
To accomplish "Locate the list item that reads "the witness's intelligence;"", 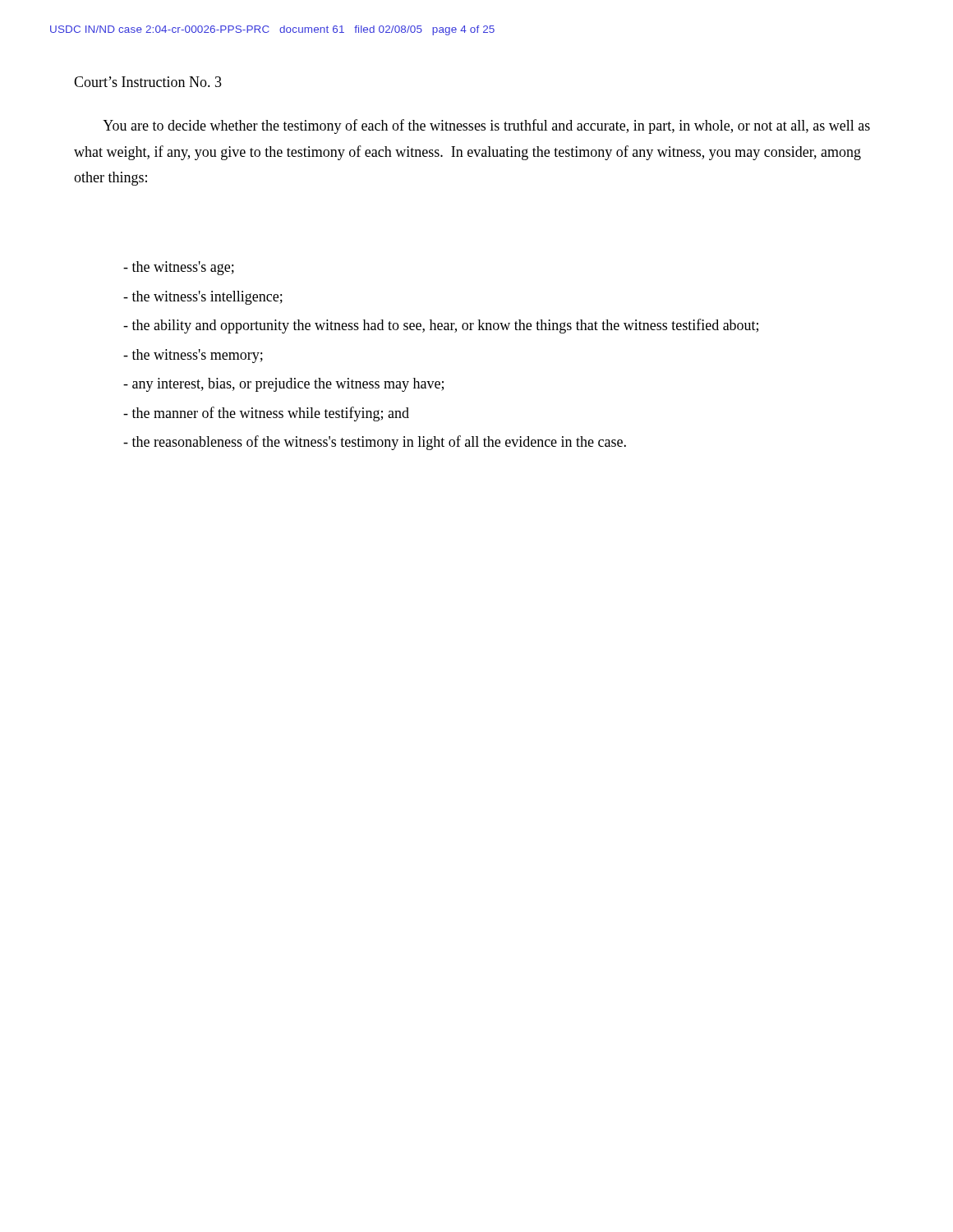I will click(203, 296).
